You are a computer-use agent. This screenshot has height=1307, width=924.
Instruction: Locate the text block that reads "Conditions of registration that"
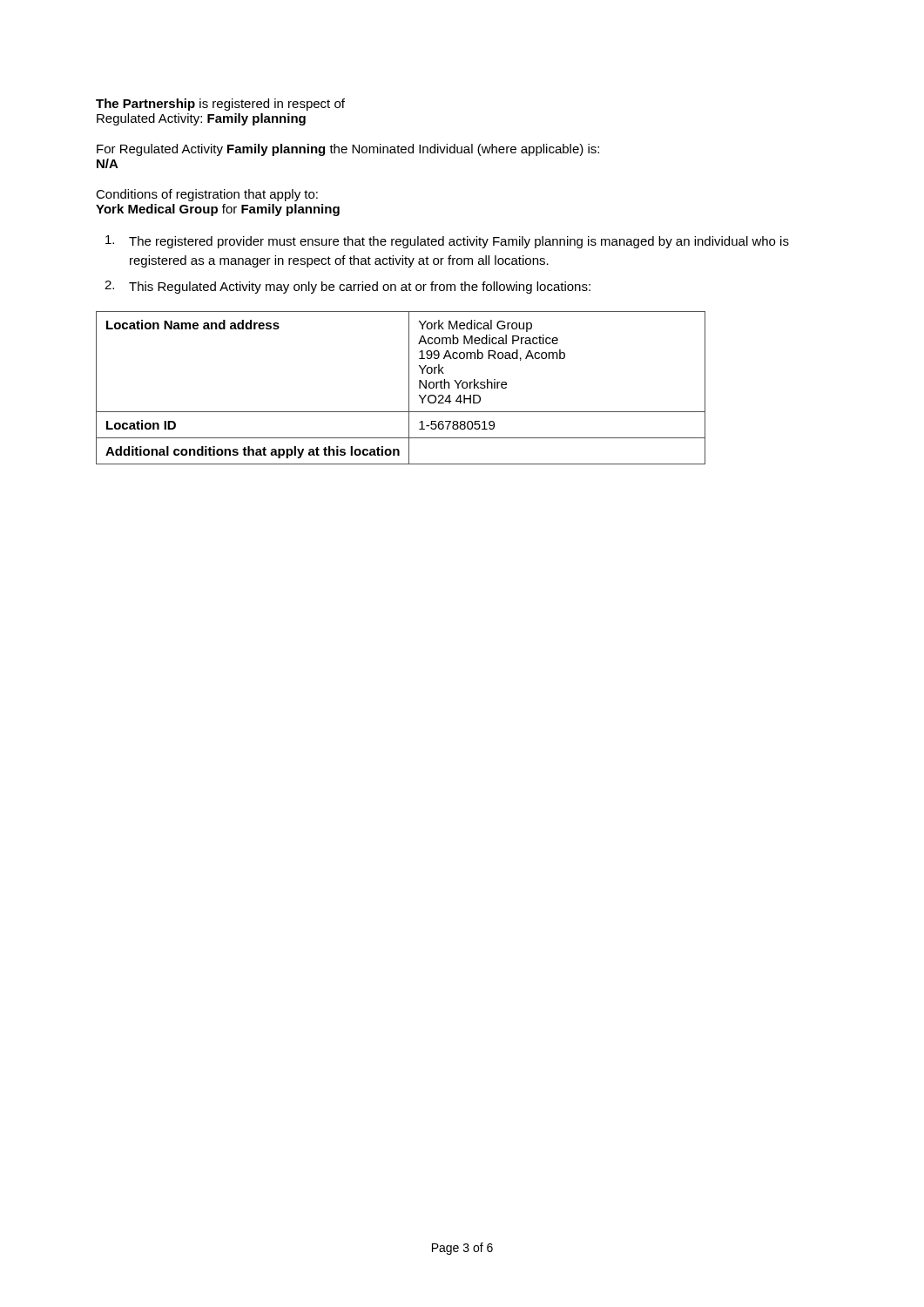click(218, 201)
